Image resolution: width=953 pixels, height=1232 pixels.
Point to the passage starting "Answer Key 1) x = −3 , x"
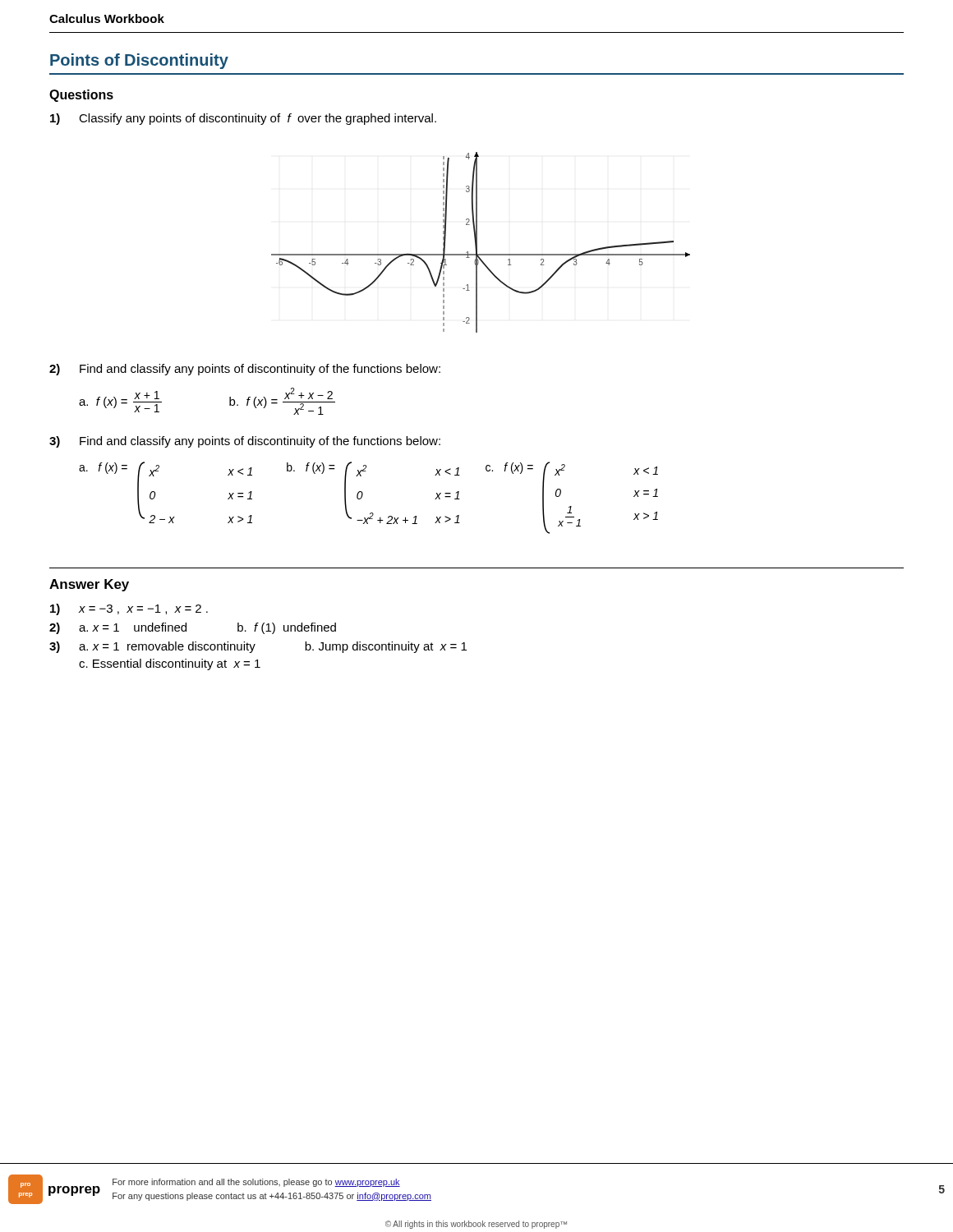(x=89, y=585)
